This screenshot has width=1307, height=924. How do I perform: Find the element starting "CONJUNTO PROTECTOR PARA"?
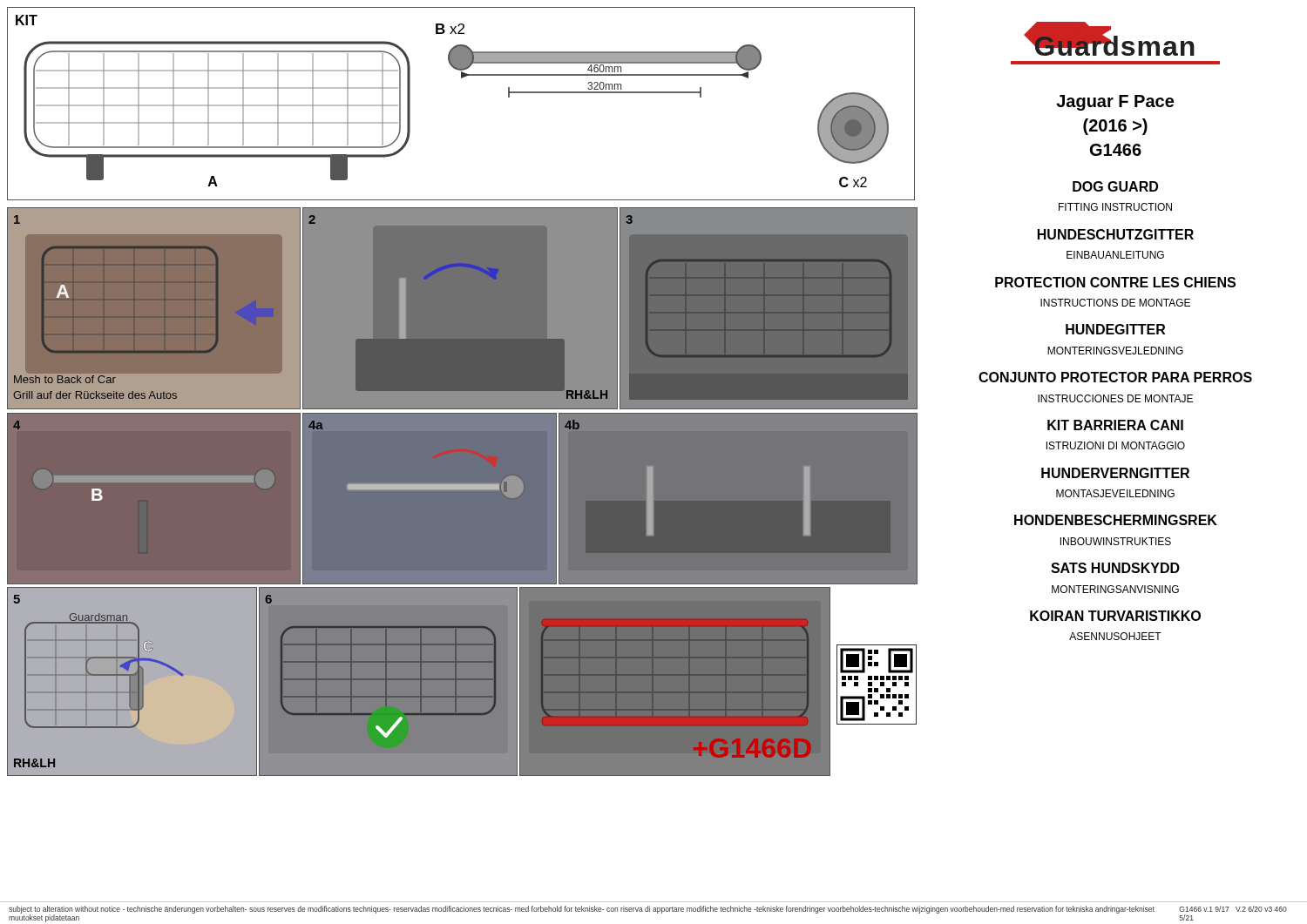pos(1115,387)
